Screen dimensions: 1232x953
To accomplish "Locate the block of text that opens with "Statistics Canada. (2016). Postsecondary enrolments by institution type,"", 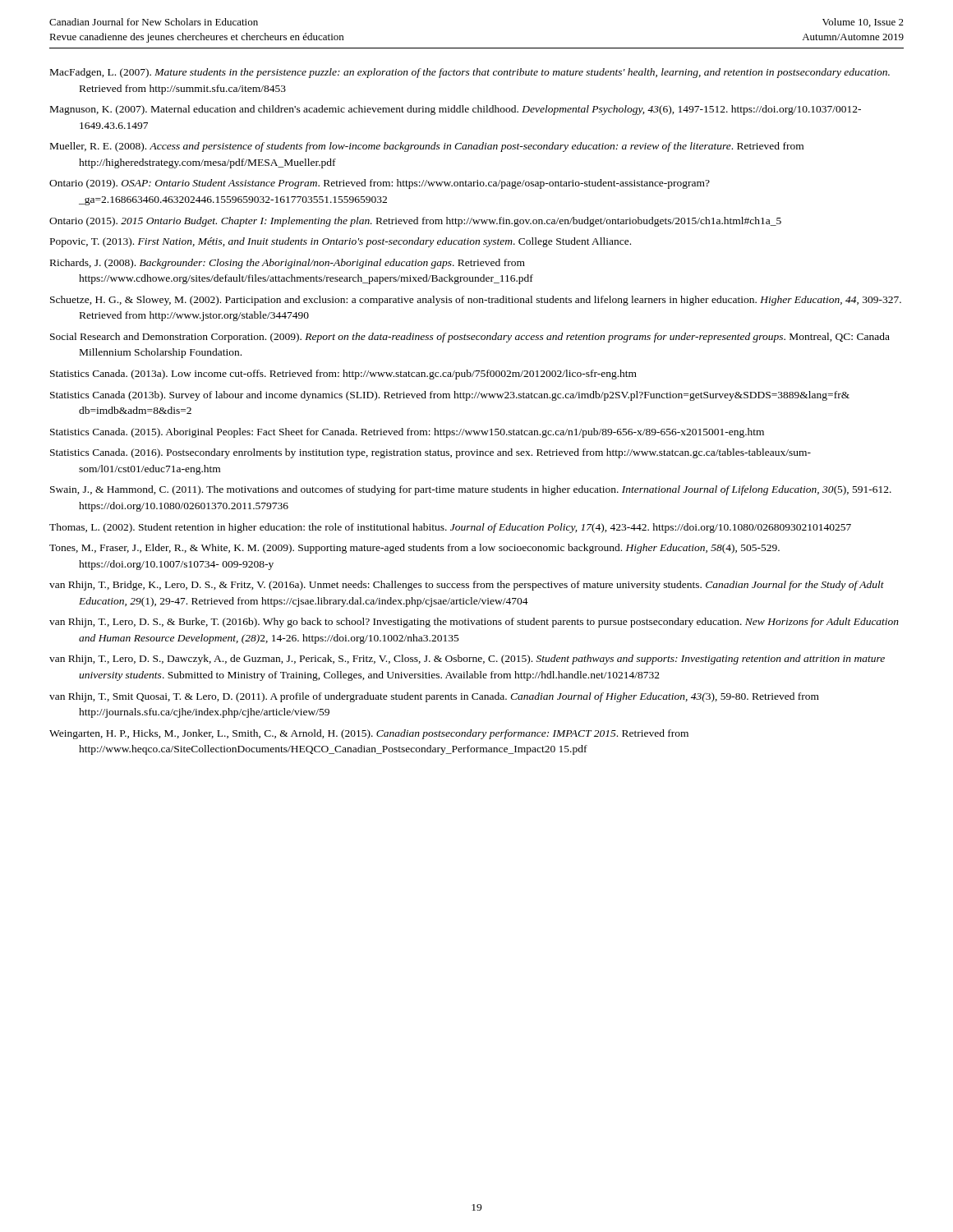I will point(430,460).
